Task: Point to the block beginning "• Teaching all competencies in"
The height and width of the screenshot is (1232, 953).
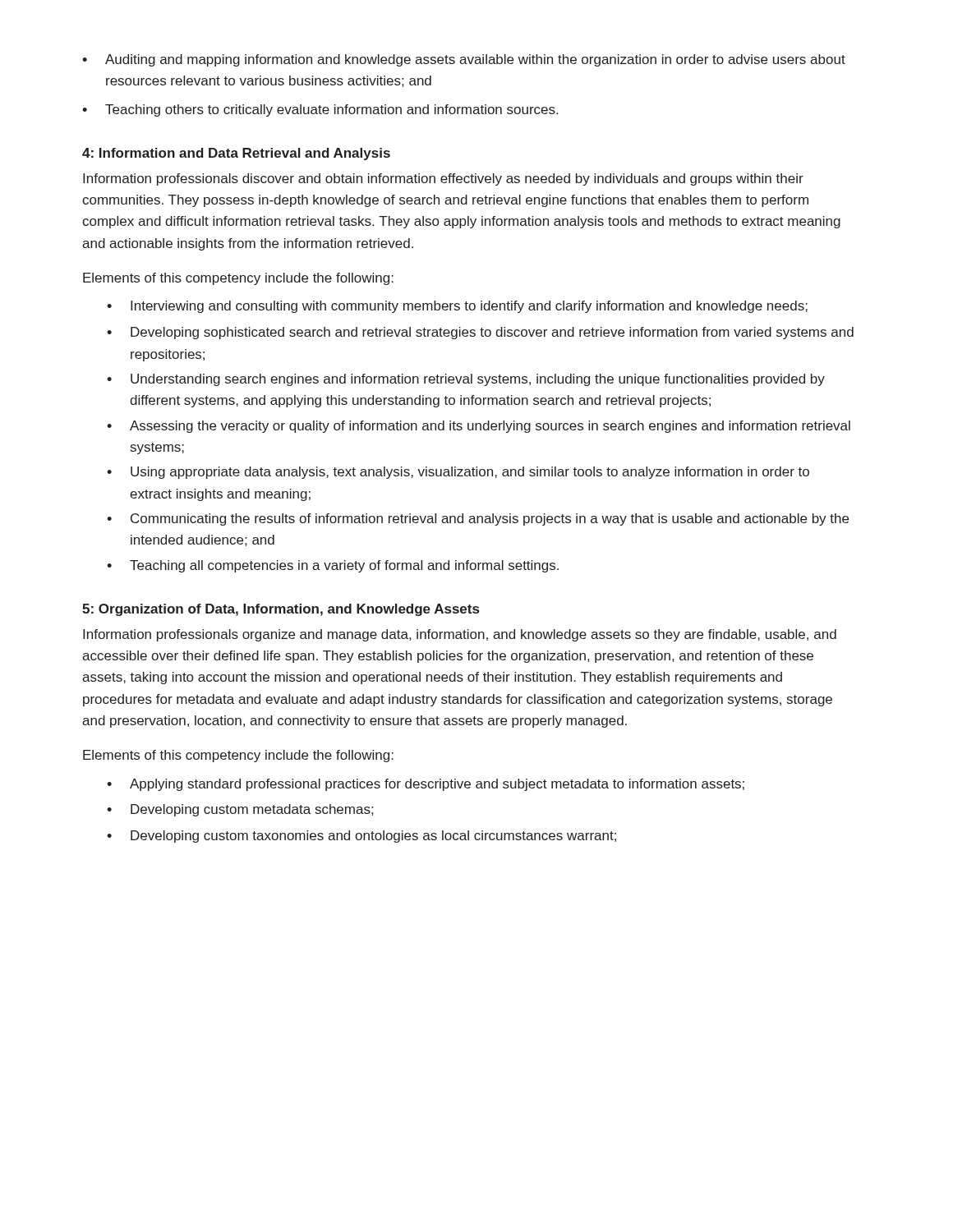Action: click(481, 566)
